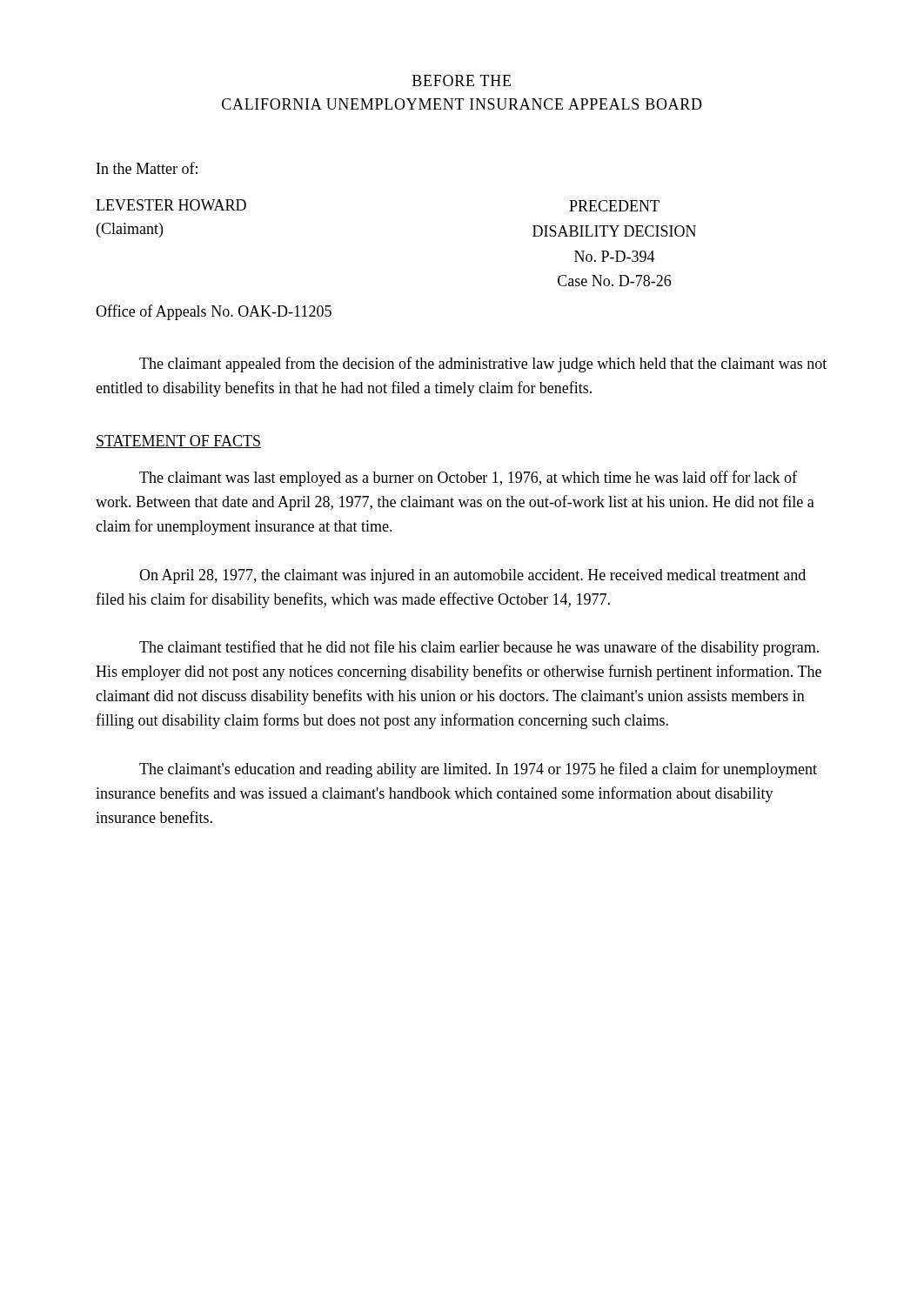The image size is (924, 1305).
Task: Select the block starting "The claimant was last"
Action: [x=462, y=503]
